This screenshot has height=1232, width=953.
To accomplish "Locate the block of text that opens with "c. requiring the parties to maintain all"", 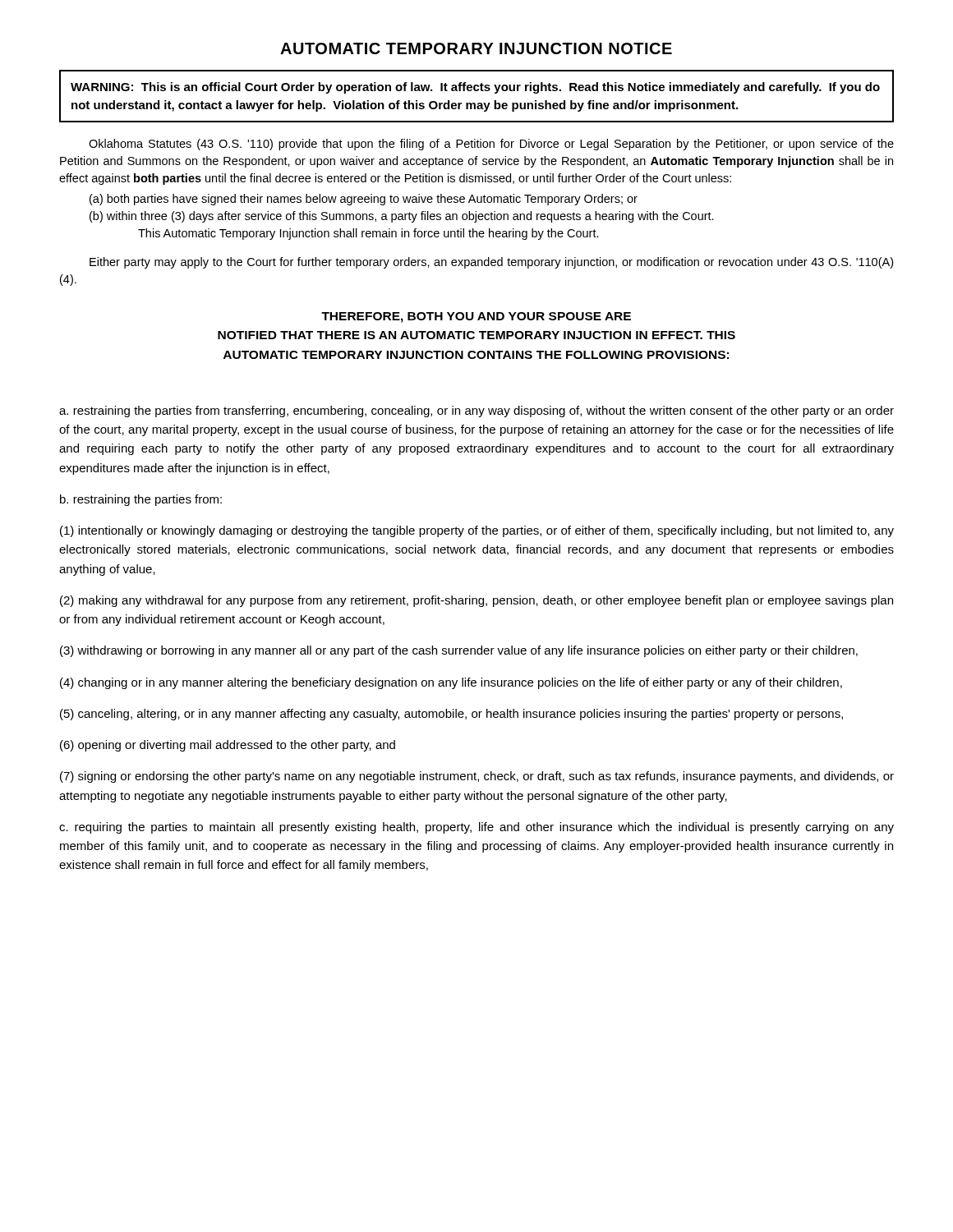I will [476, 846].
